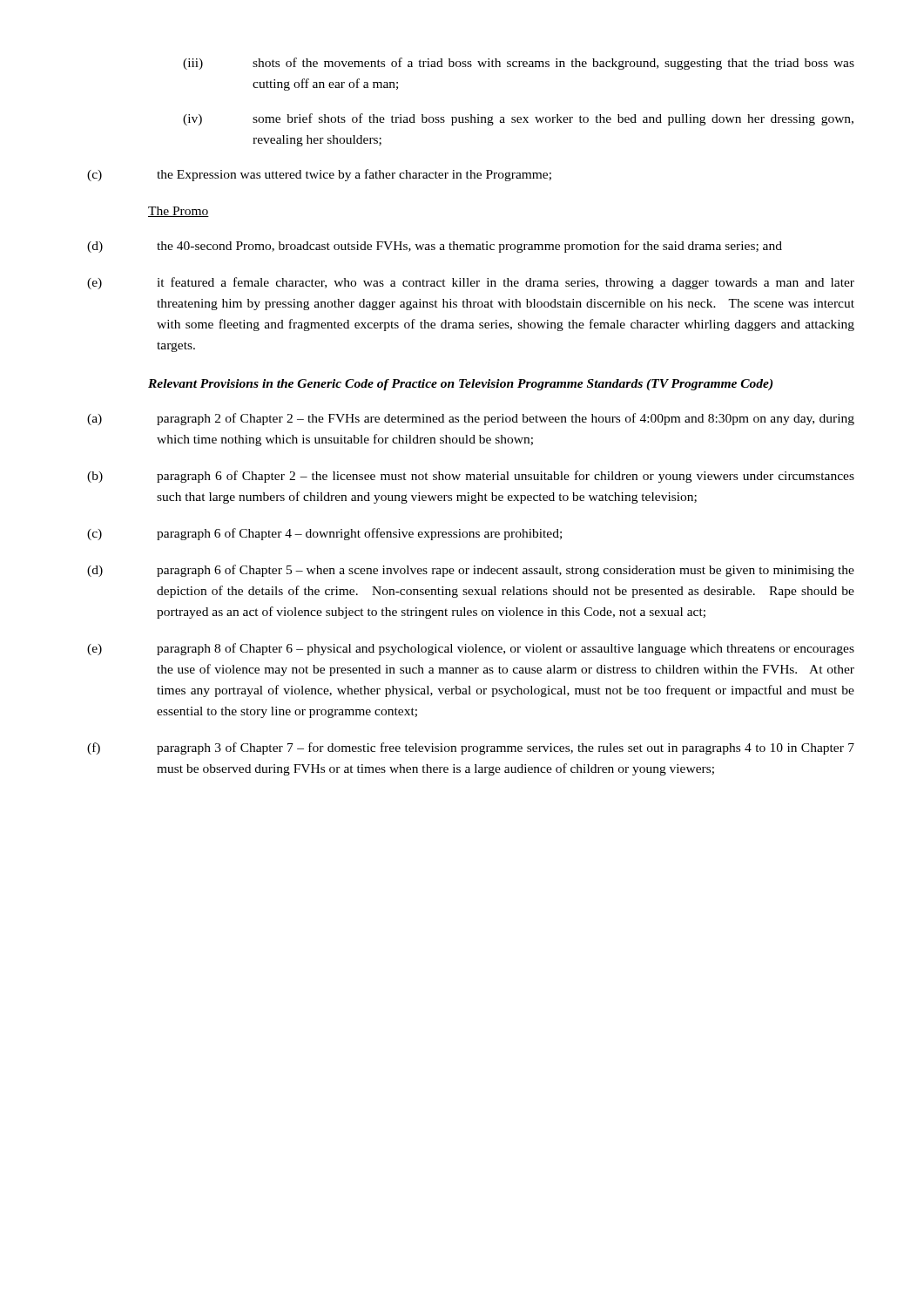Locate the block of text that opens with "(c) the Expression was uttered"

click(471, 174)
